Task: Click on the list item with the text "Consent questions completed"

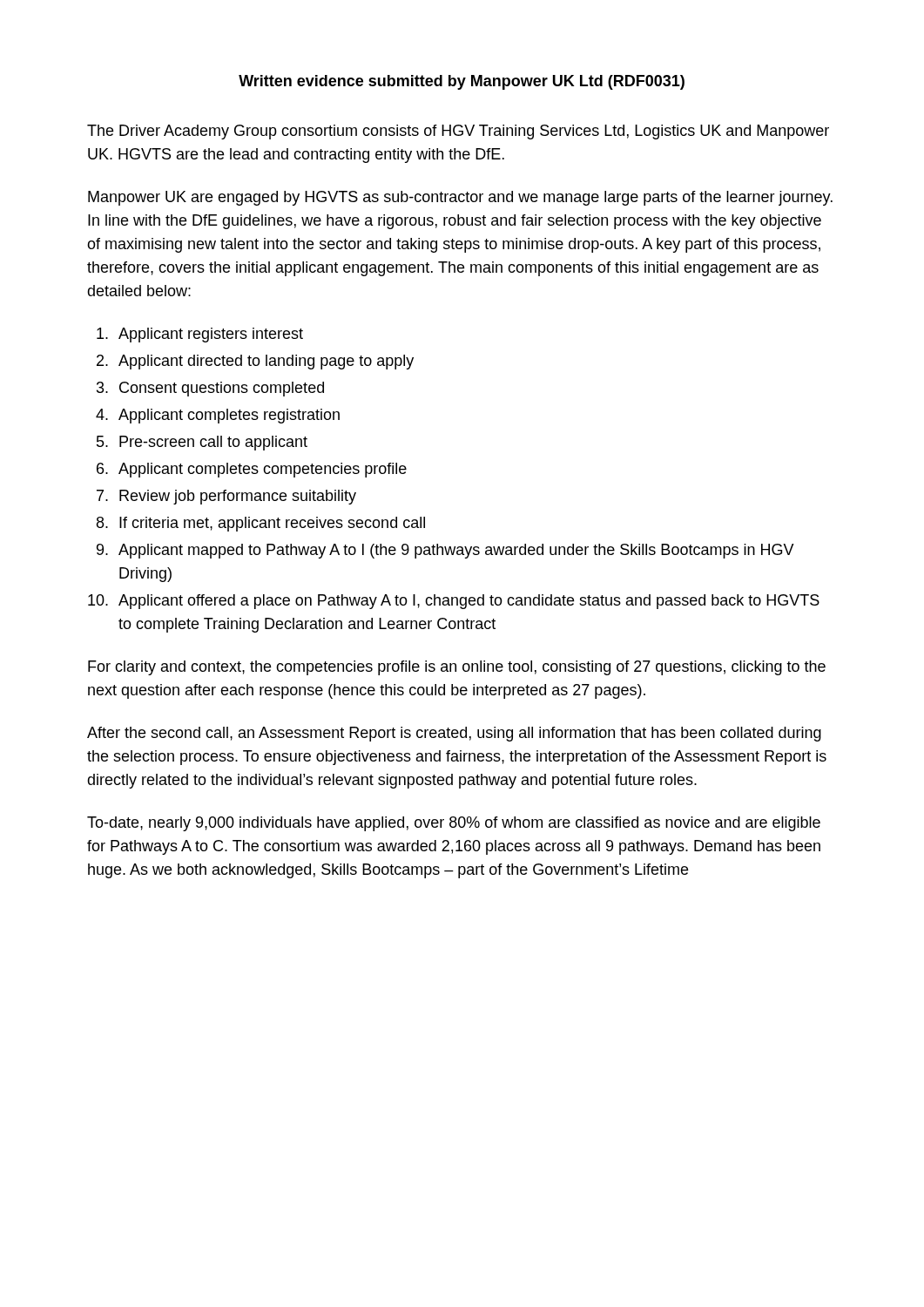Action: coord(222,388)
